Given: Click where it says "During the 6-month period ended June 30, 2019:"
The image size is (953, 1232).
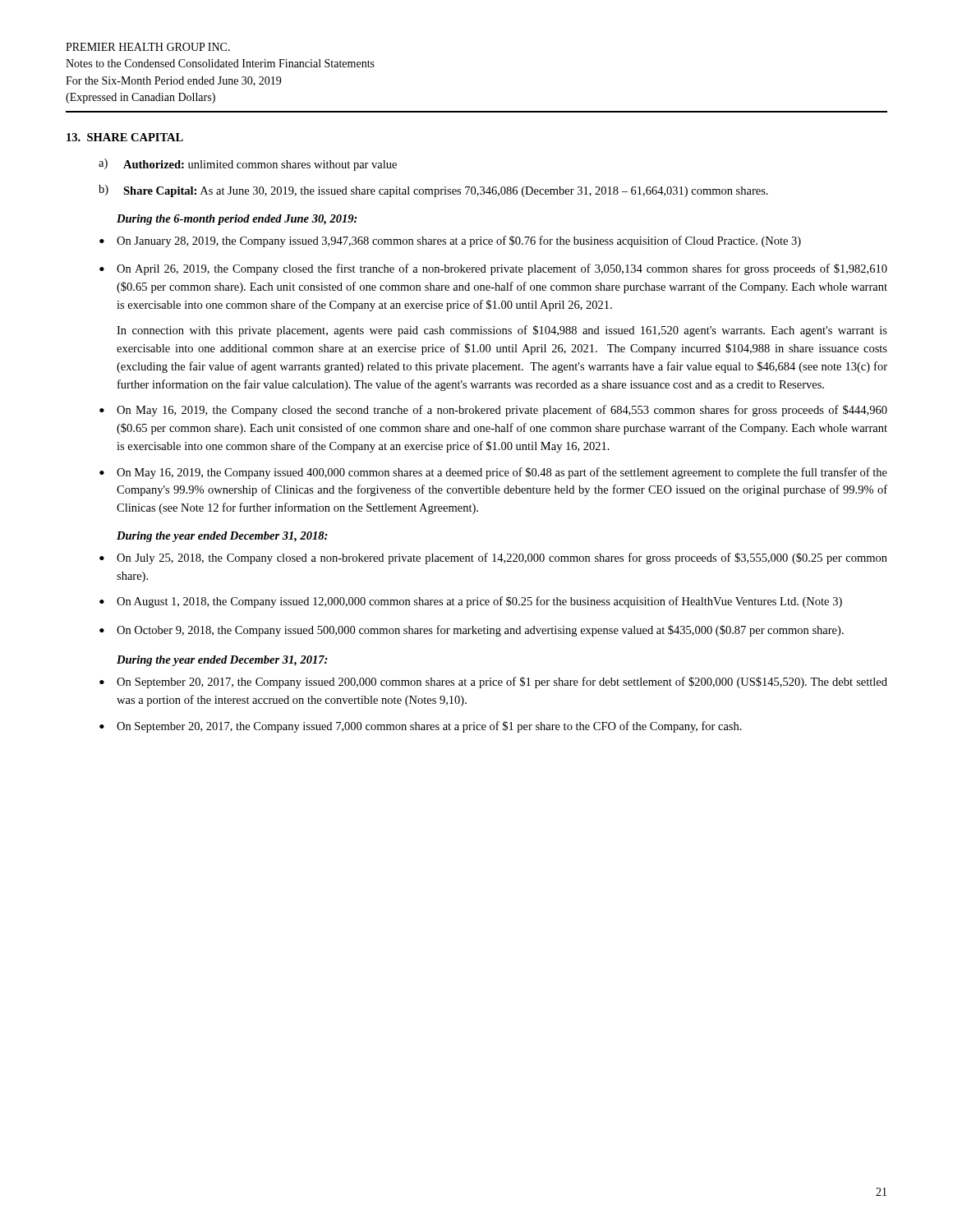Looking at the screenshot, I should pos(237,218).
